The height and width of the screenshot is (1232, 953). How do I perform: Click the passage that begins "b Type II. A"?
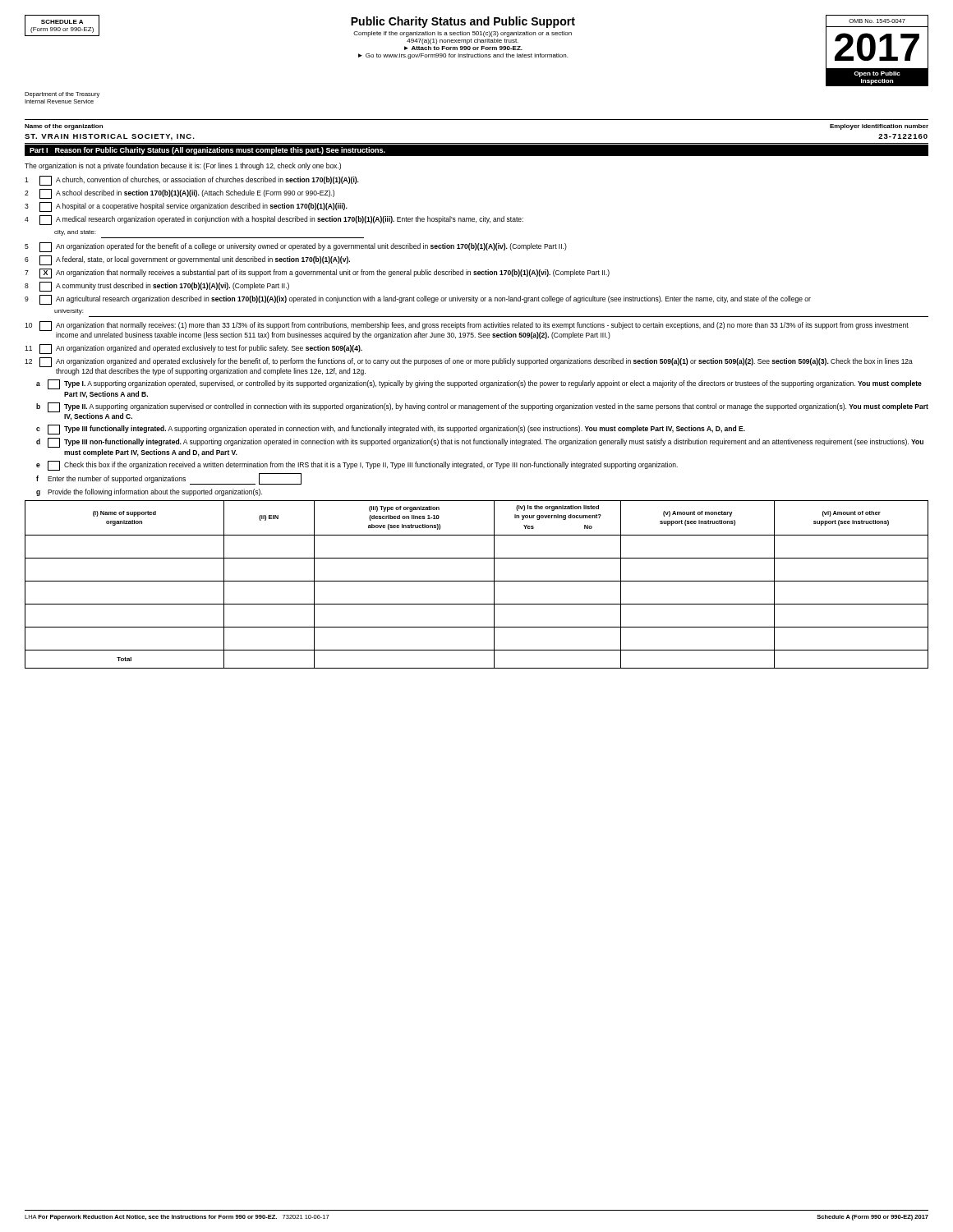tap(482, 412)
